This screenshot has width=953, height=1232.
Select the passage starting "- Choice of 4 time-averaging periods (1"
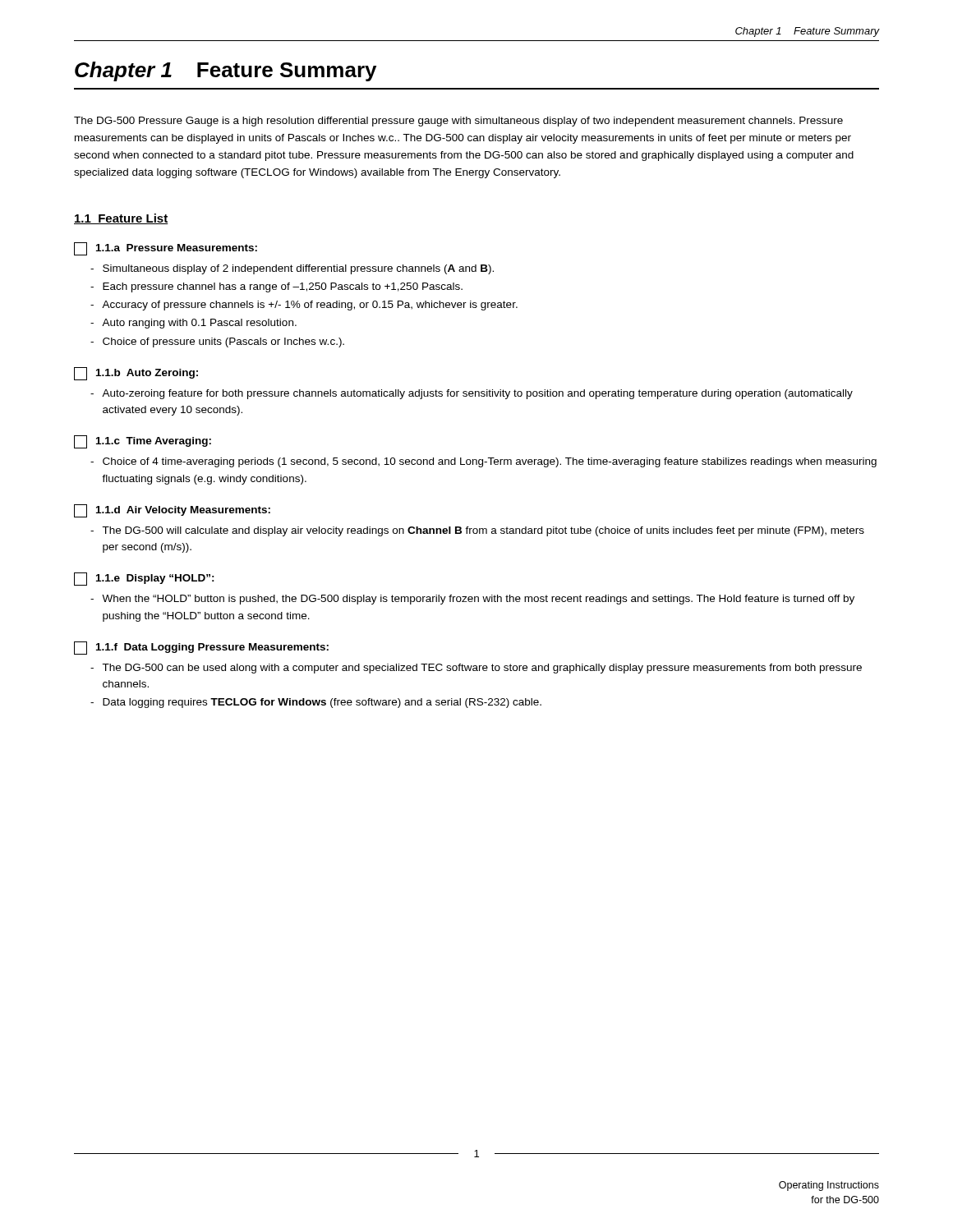tap(485, 470)
